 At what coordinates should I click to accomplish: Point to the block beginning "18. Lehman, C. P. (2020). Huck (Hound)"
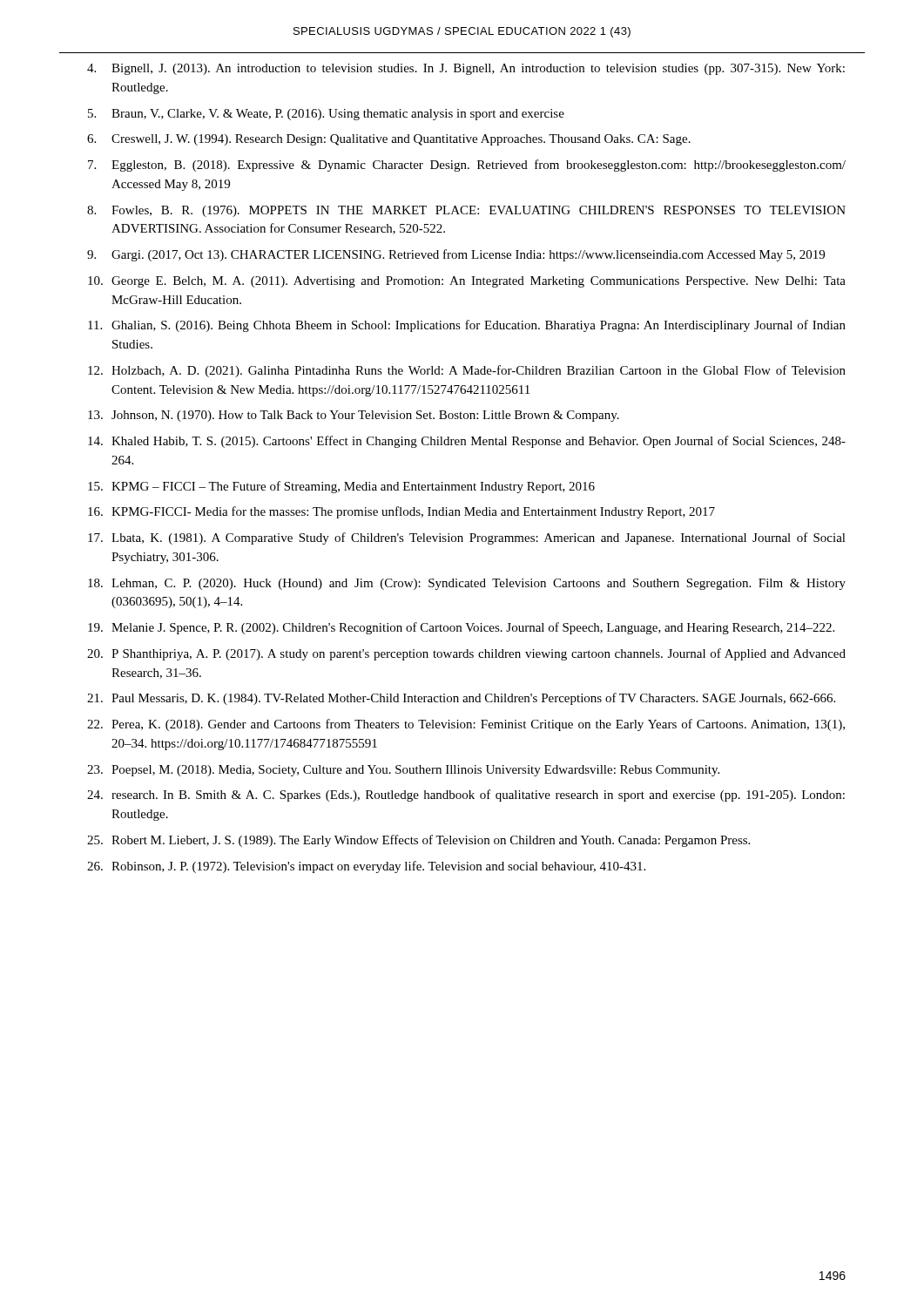[466, 593]
